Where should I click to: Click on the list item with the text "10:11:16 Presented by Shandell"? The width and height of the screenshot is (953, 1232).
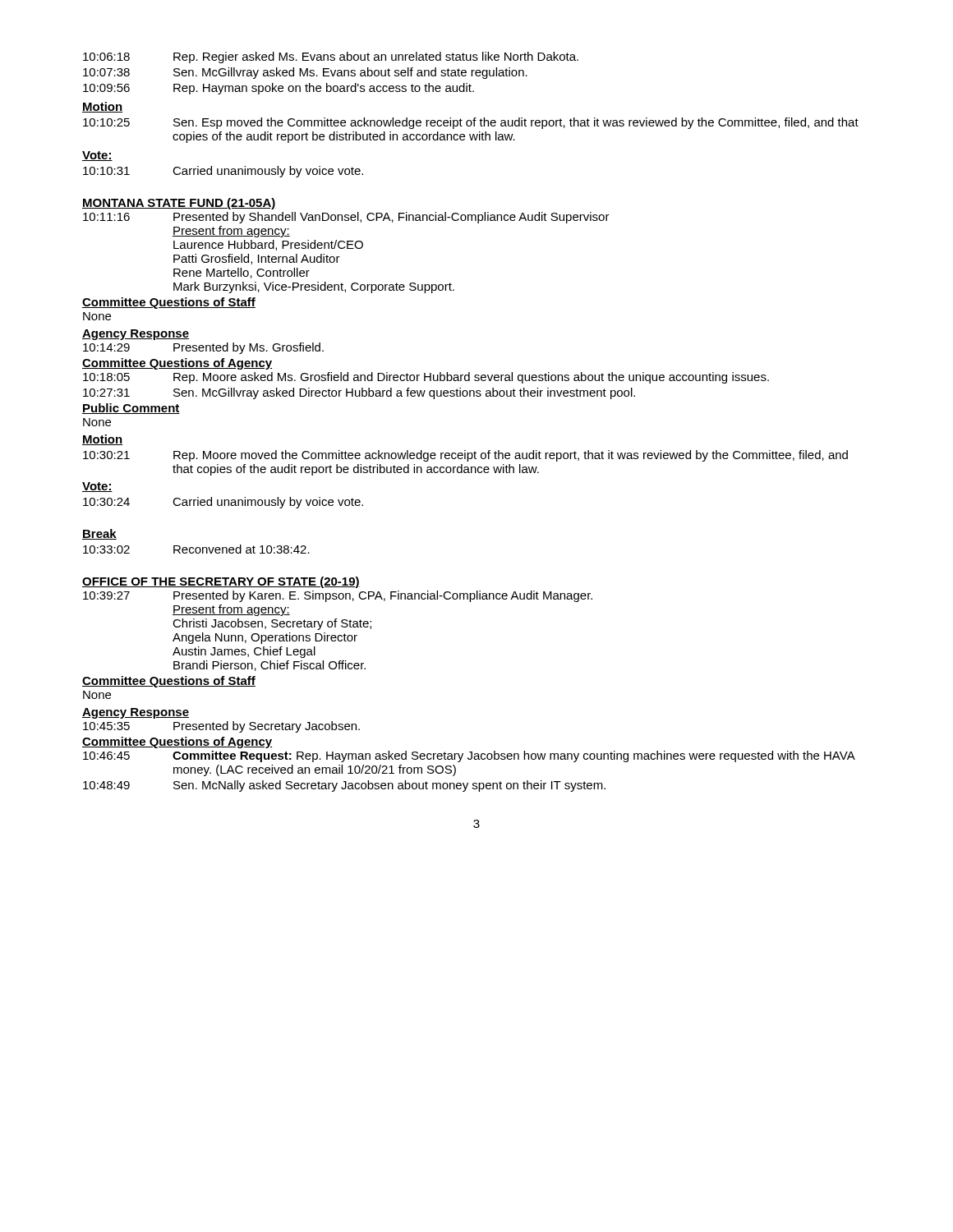point(346,218)
